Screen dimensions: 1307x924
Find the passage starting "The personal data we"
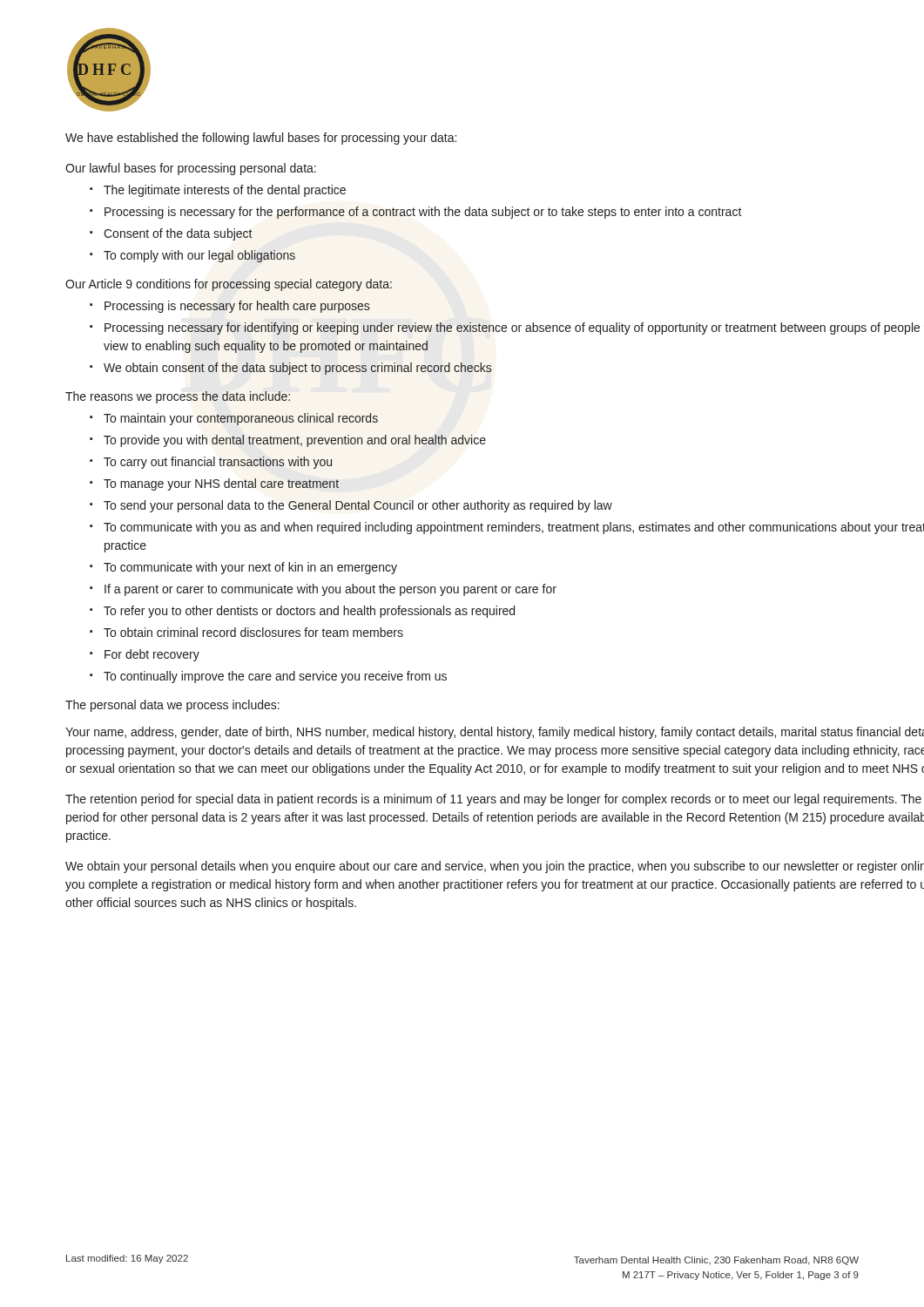tap(172, 706)
